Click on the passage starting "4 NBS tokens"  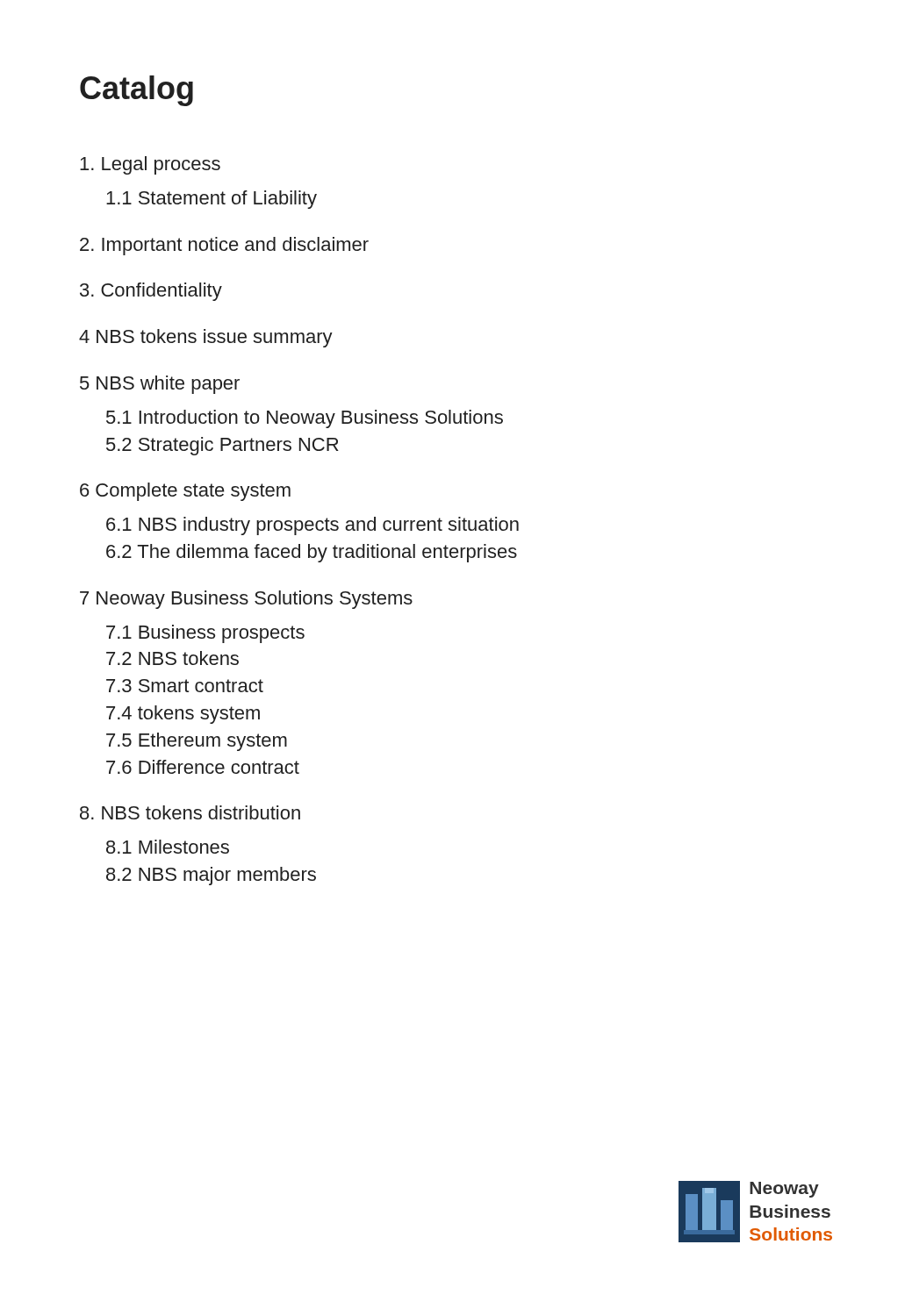[x=206, y=338]
